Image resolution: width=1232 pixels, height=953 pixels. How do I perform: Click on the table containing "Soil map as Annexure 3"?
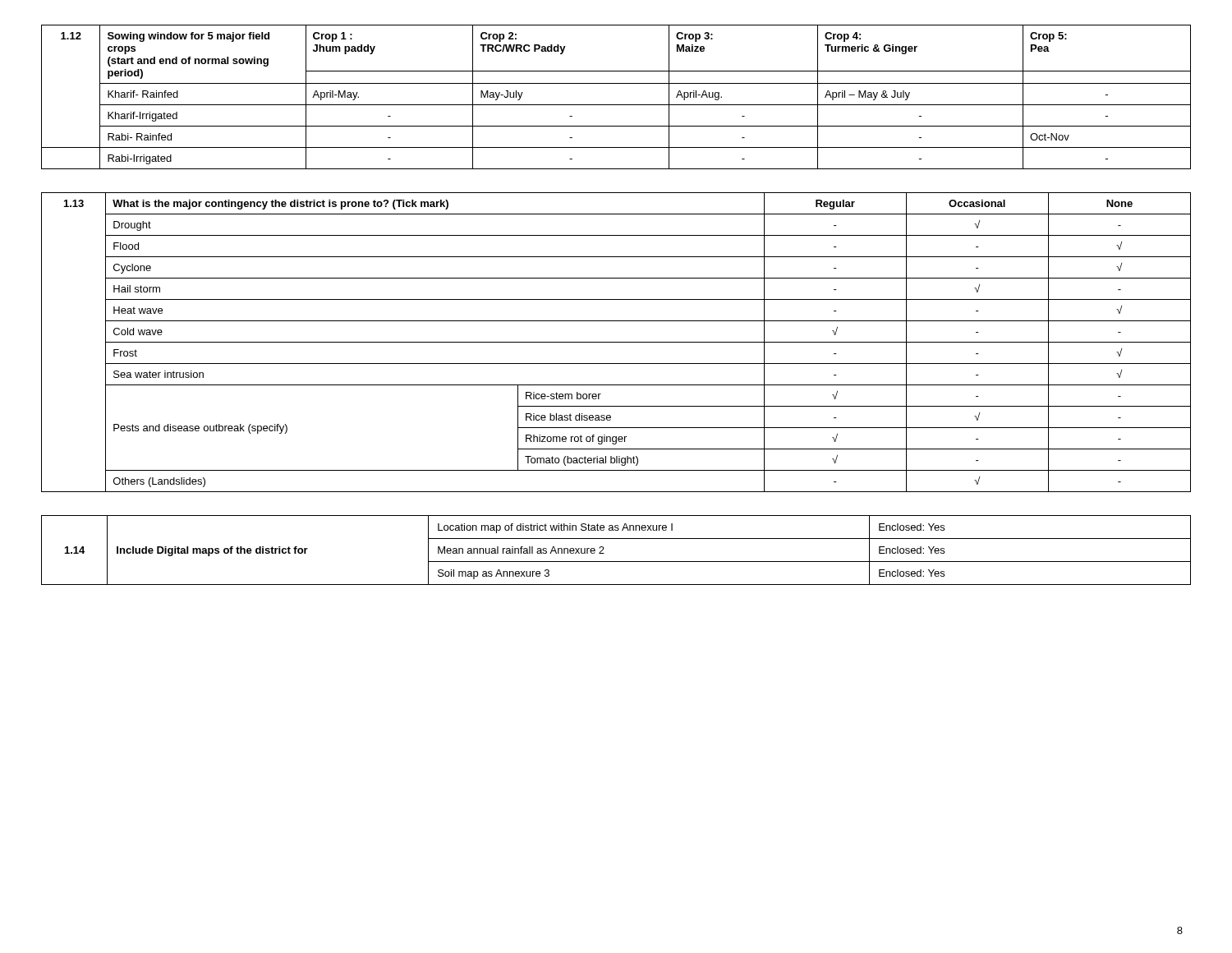[616, 550]
